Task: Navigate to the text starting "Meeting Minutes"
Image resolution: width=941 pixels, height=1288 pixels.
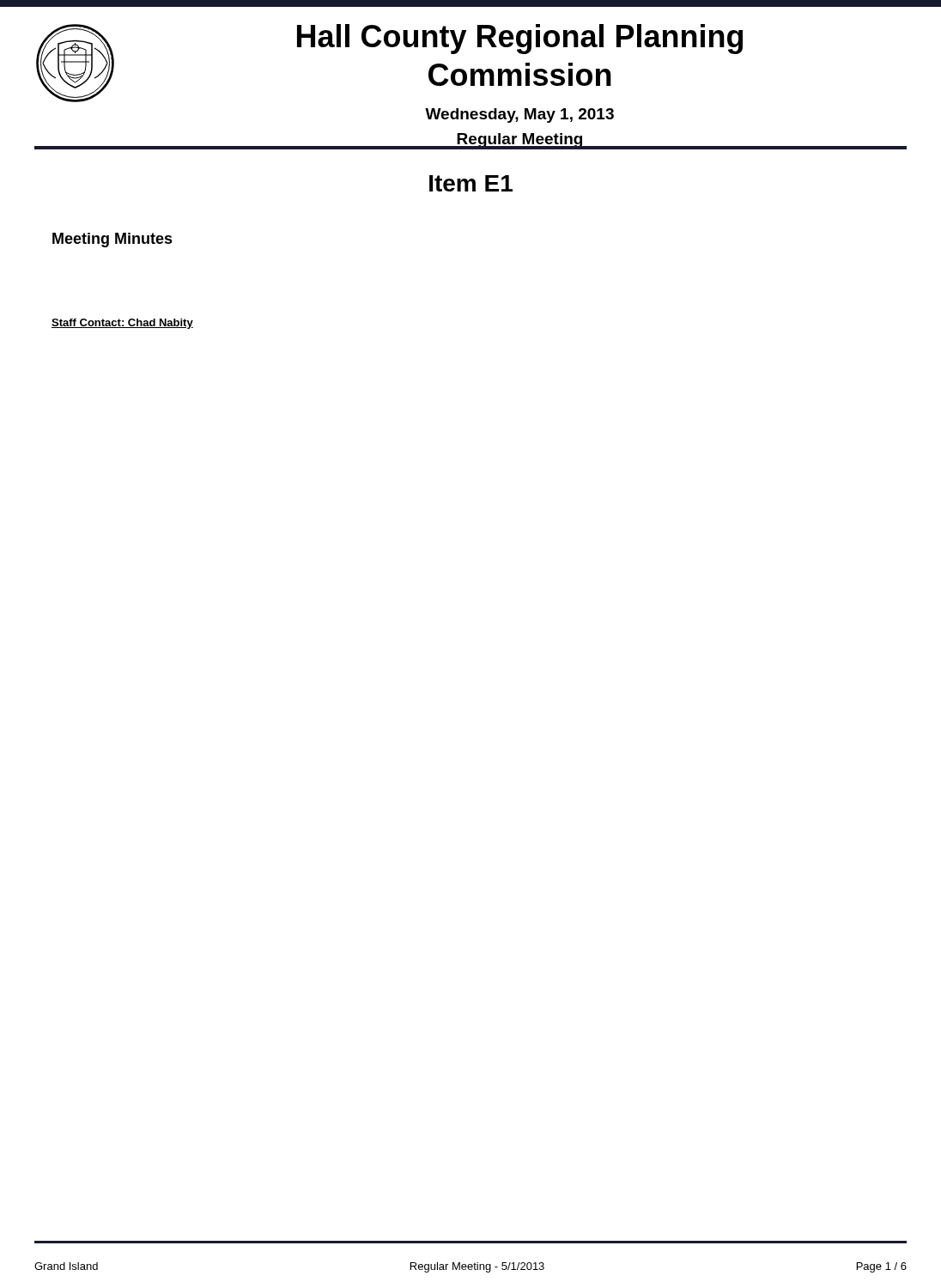Action: pos(112,239)
